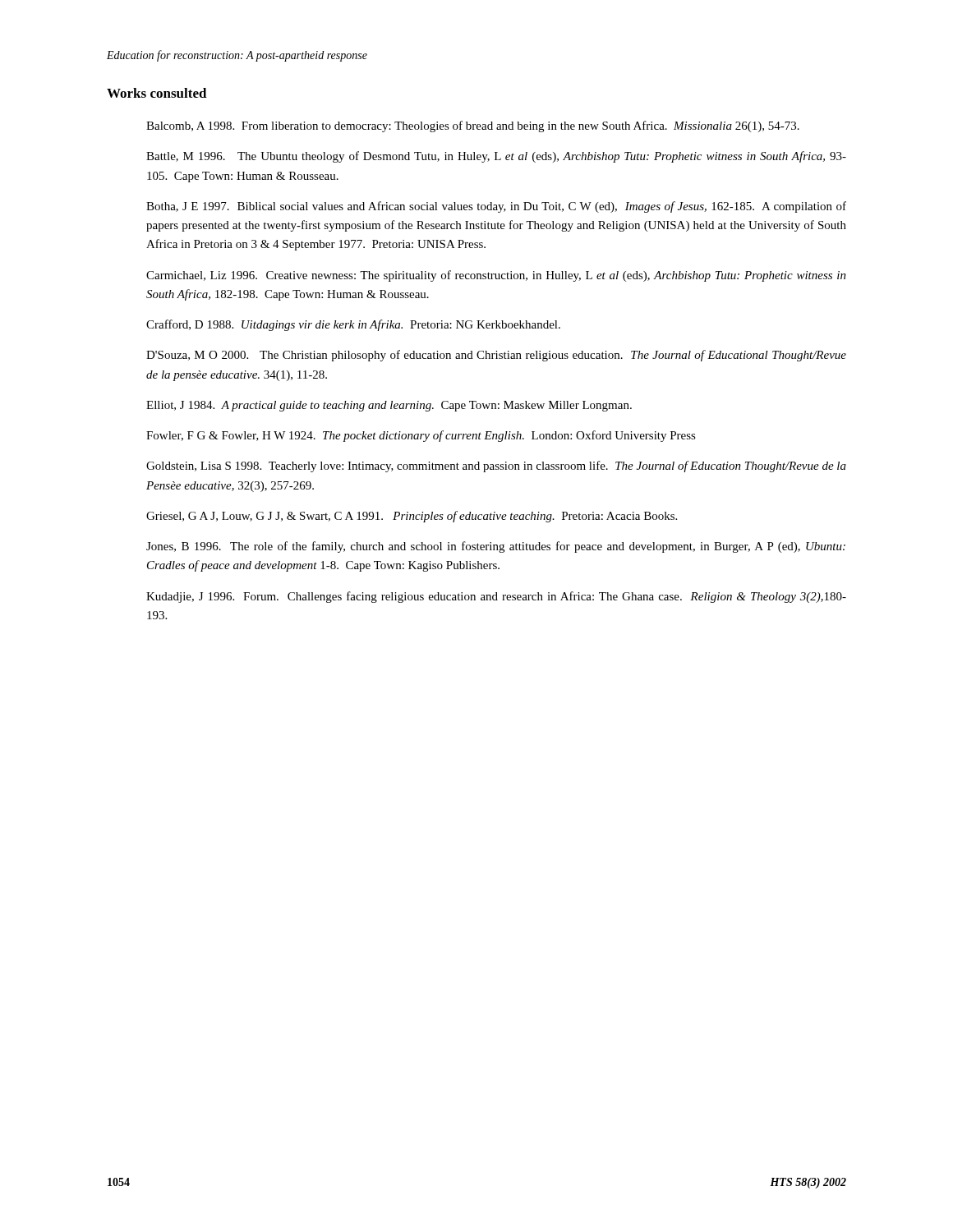Locate the block starting "Griesel, G A J, Louw, G"
This screenshot has width=953, height=1232.
point(476,516)
